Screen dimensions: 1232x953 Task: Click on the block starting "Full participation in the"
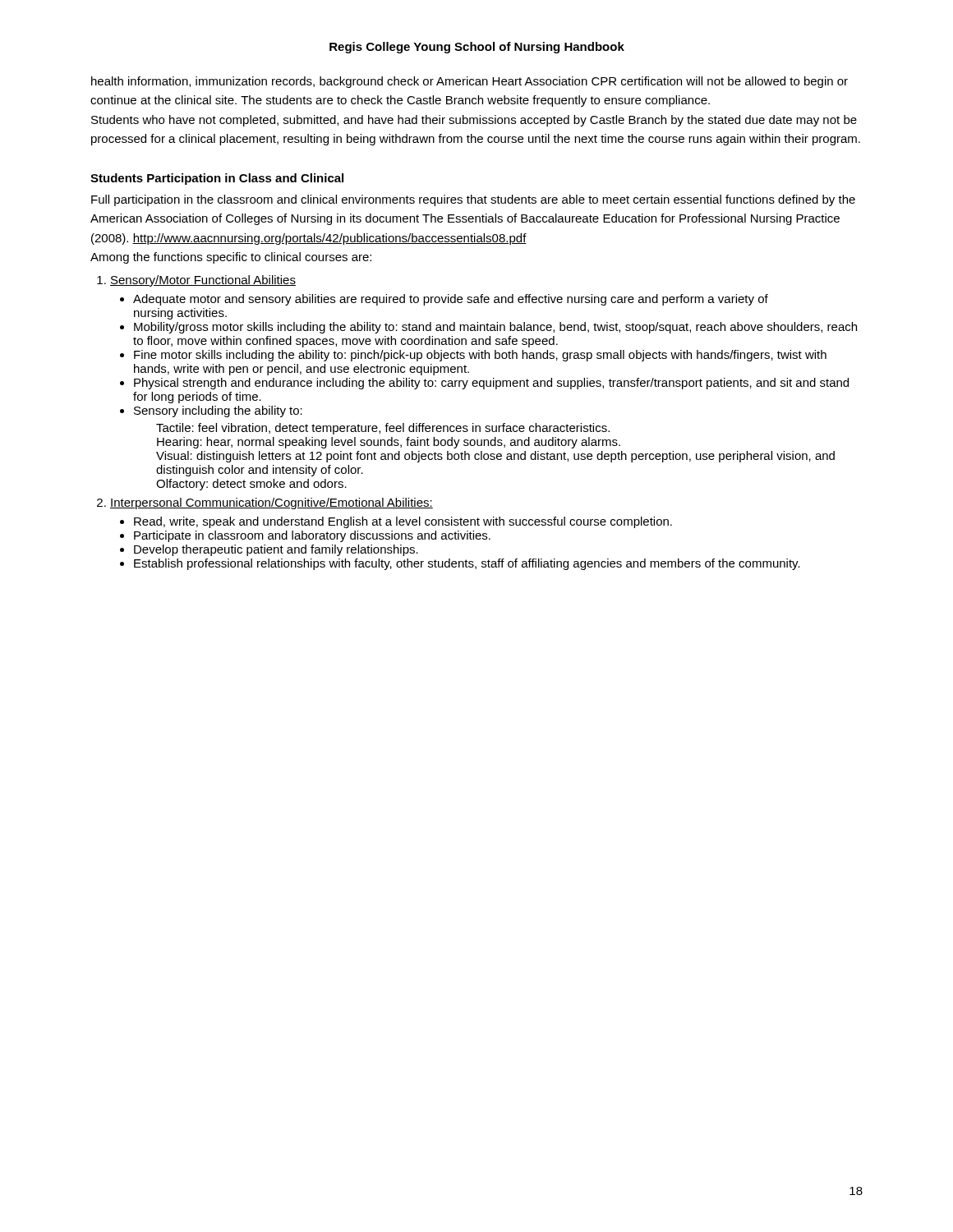point(473,228)
